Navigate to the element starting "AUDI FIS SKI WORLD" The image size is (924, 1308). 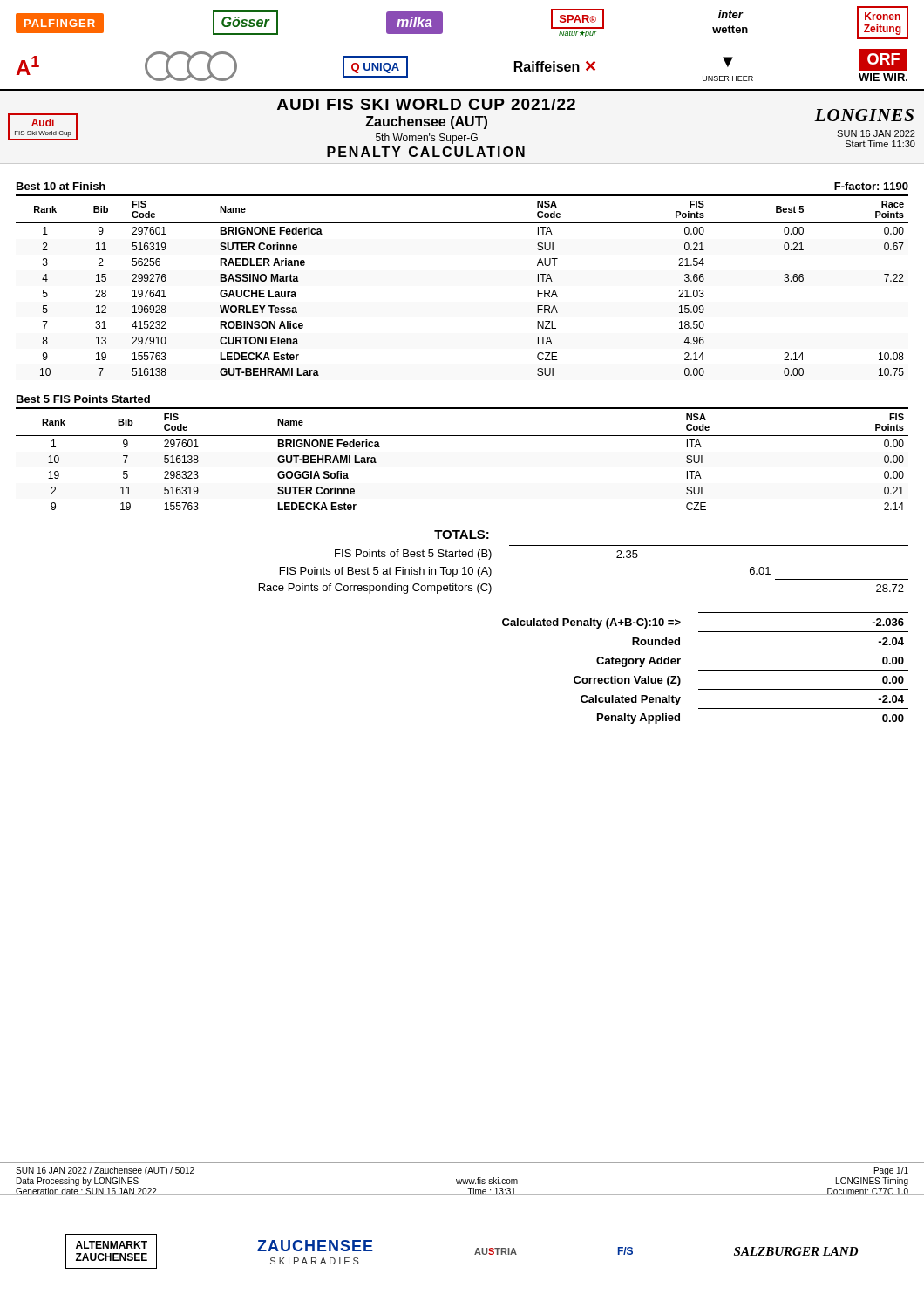(x=427, y=127)
